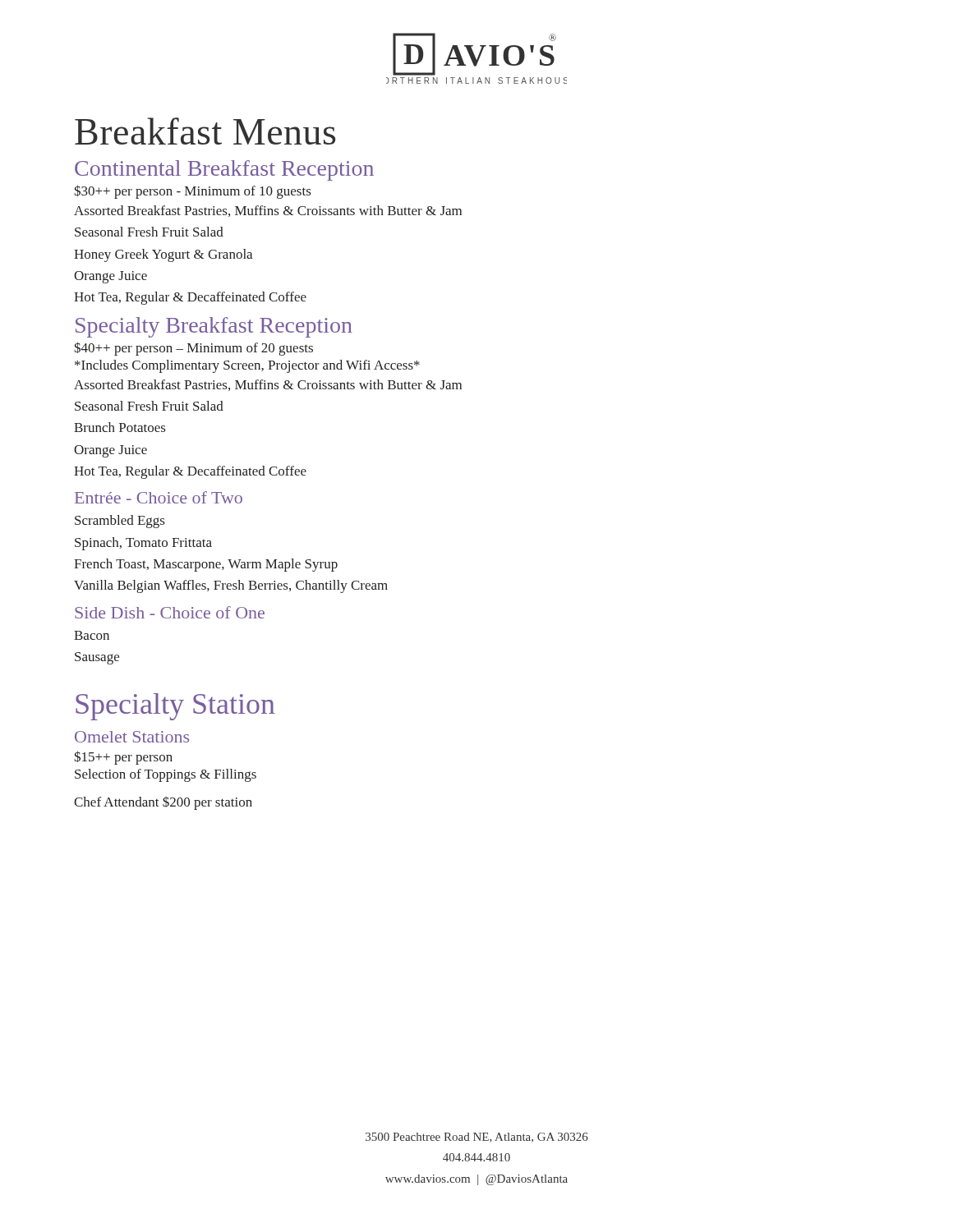Find "Entrée - Choice of Two" on this page
The height and width of the screenshot is (1232, 953).
click(x=159, y=497)
